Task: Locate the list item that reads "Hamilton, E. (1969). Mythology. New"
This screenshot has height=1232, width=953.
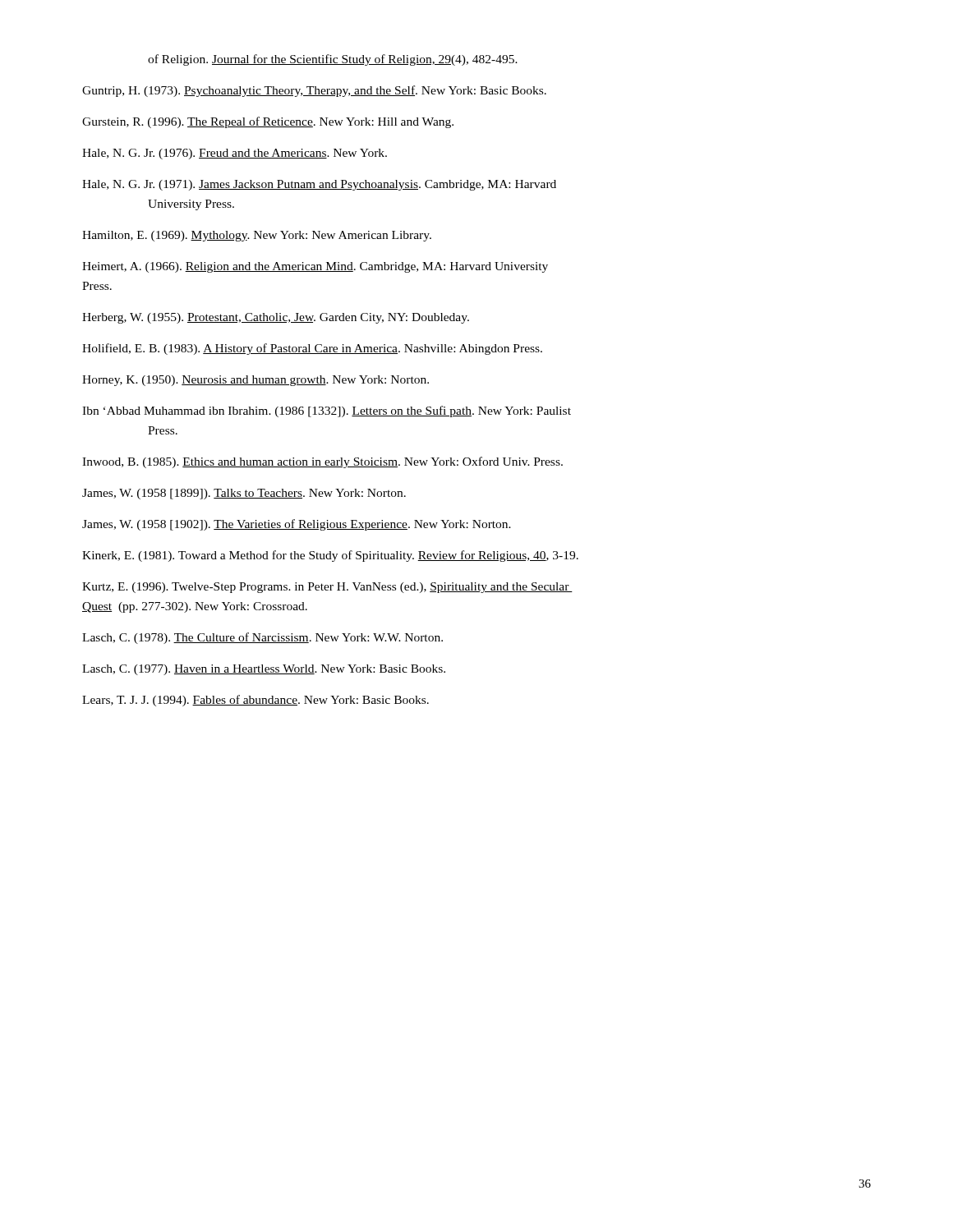Action: tap(257, 235)
